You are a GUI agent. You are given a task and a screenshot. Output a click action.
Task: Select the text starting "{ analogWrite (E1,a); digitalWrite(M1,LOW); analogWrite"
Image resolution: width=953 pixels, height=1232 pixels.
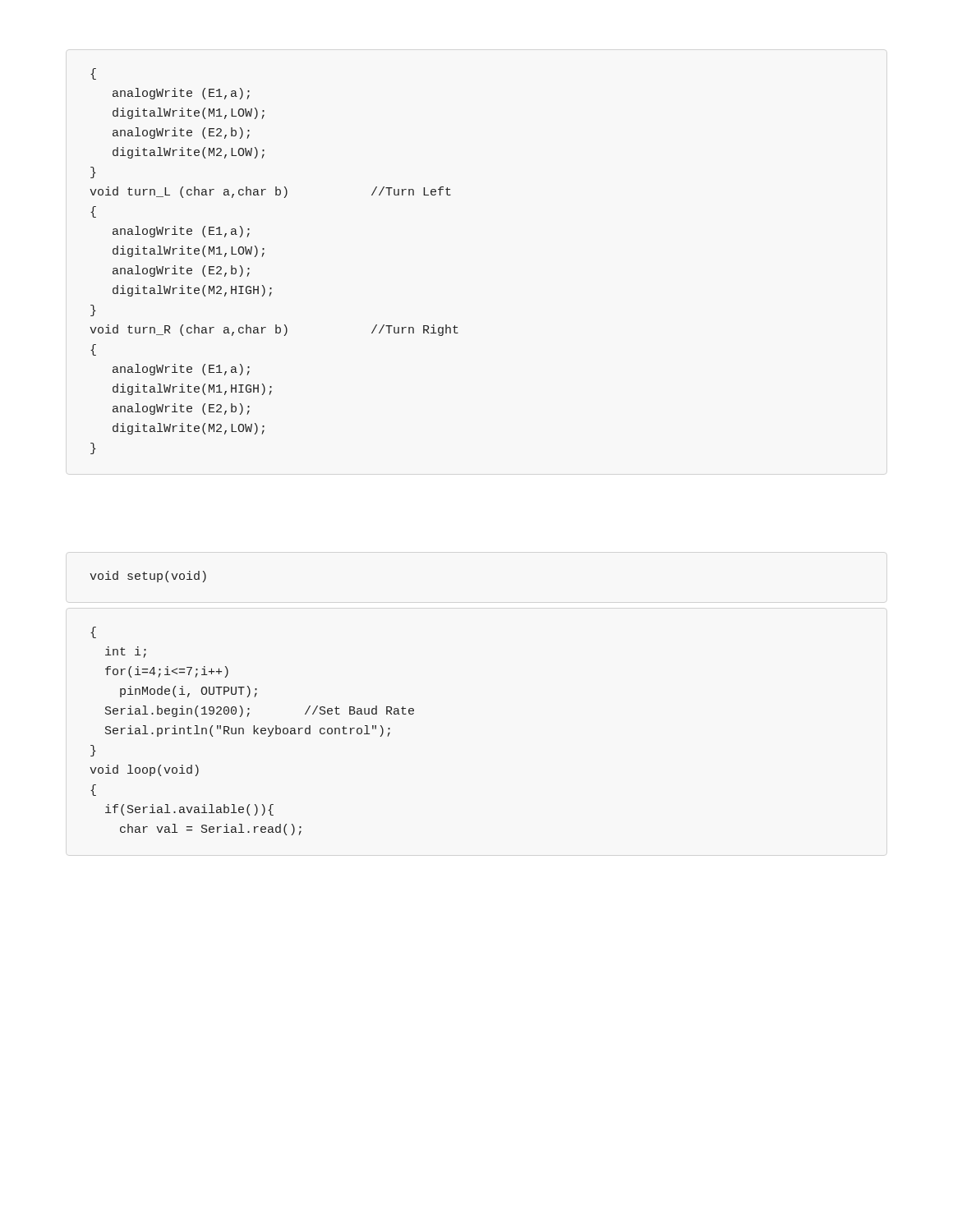tap(93, 74)
